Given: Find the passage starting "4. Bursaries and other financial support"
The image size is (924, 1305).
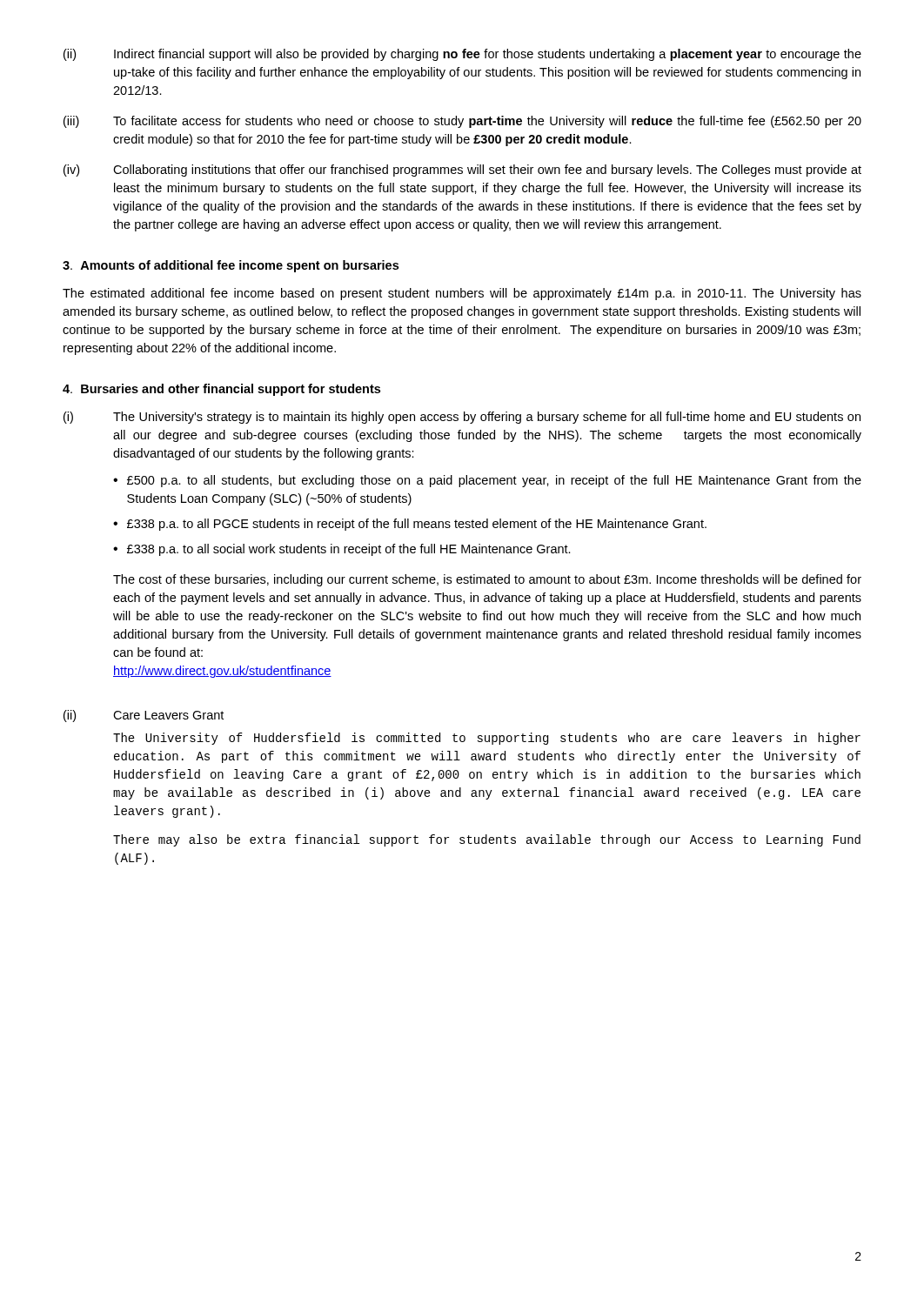Looking at the screenshot, I should pos(222,389).
